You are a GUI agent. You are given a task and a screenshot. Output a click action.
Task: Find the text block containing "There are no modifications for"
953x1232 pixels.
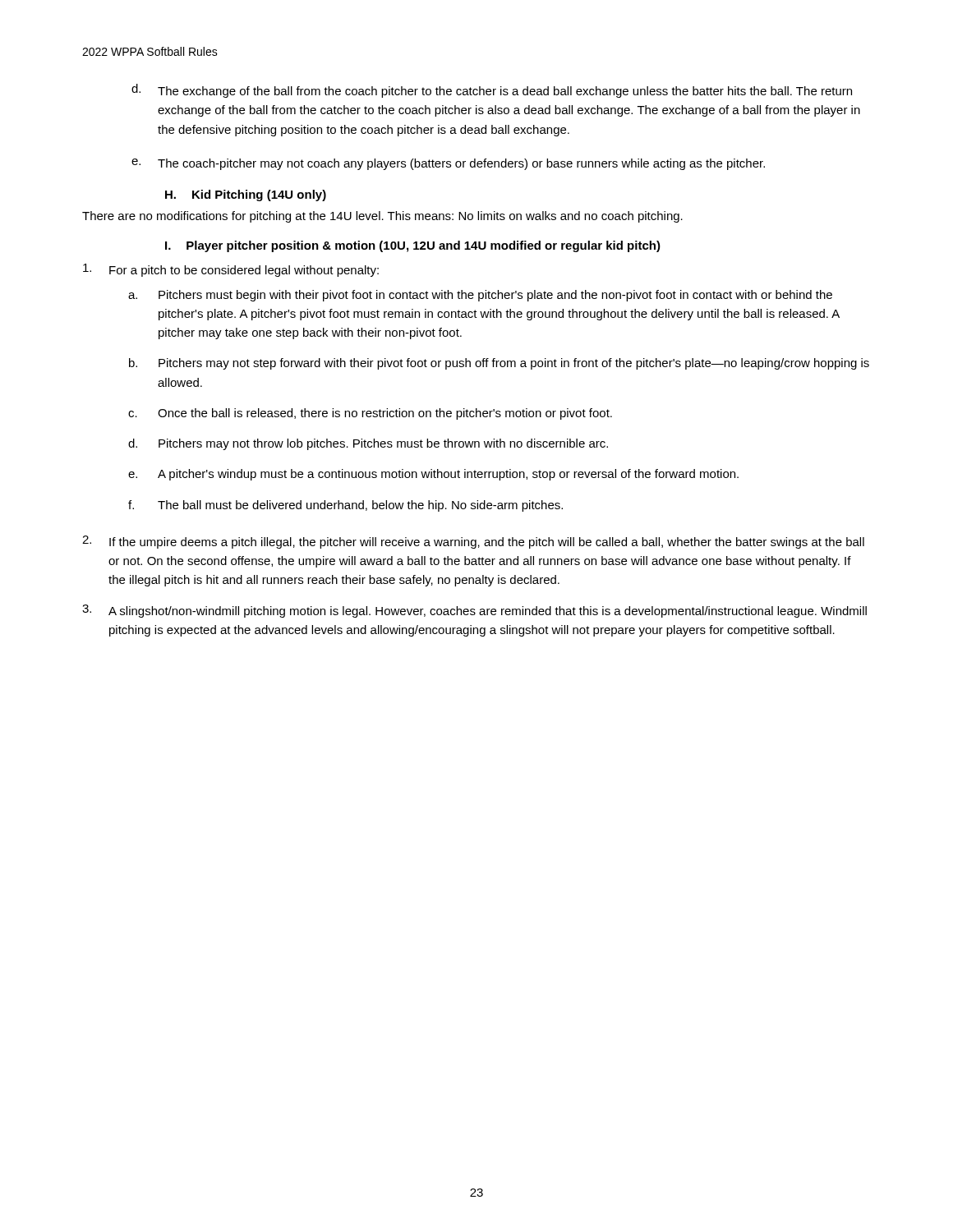(383, 216)
